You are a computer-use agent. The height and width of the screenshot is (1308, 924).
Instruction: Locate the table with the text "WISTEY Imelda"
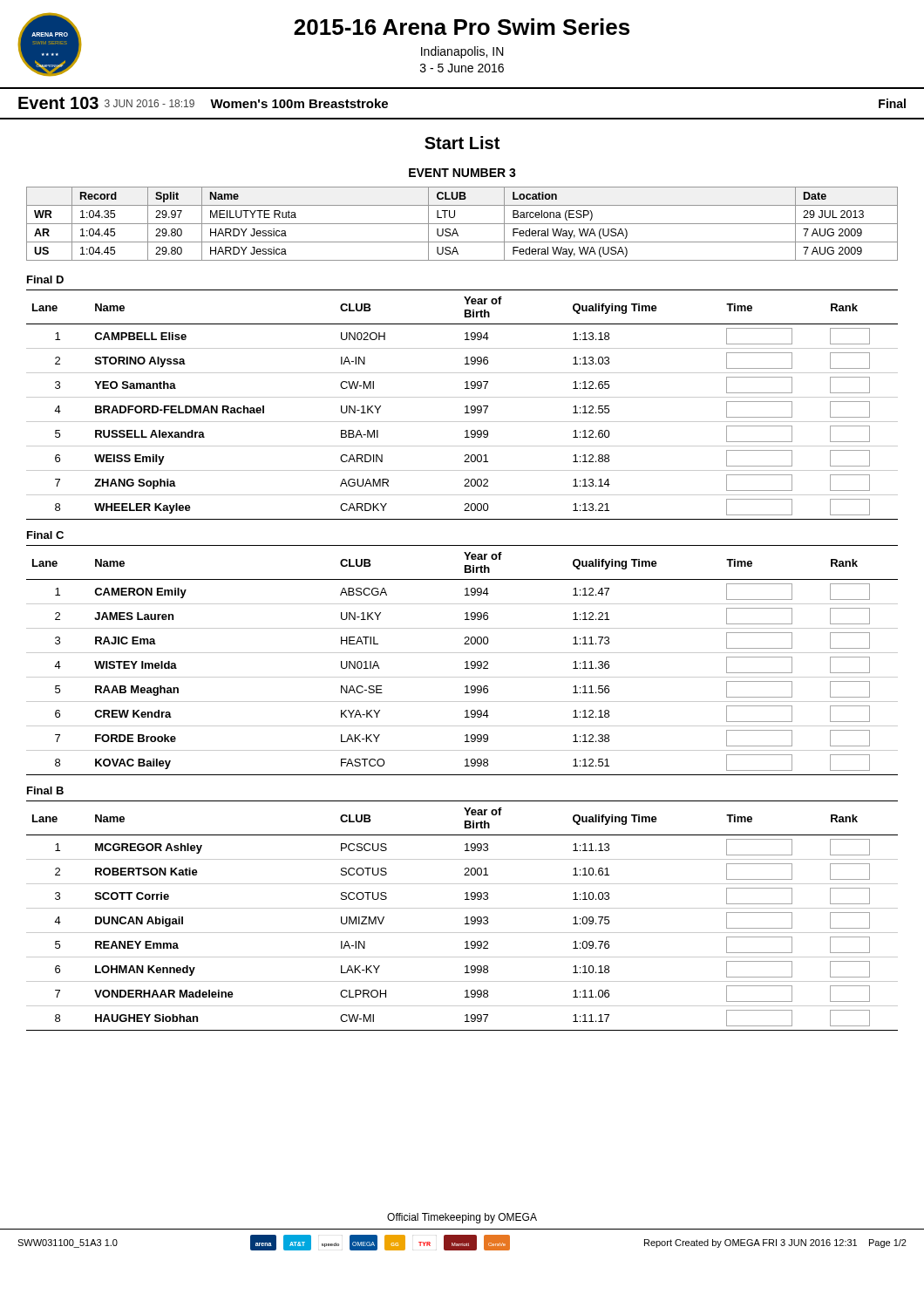coord(462,660)
